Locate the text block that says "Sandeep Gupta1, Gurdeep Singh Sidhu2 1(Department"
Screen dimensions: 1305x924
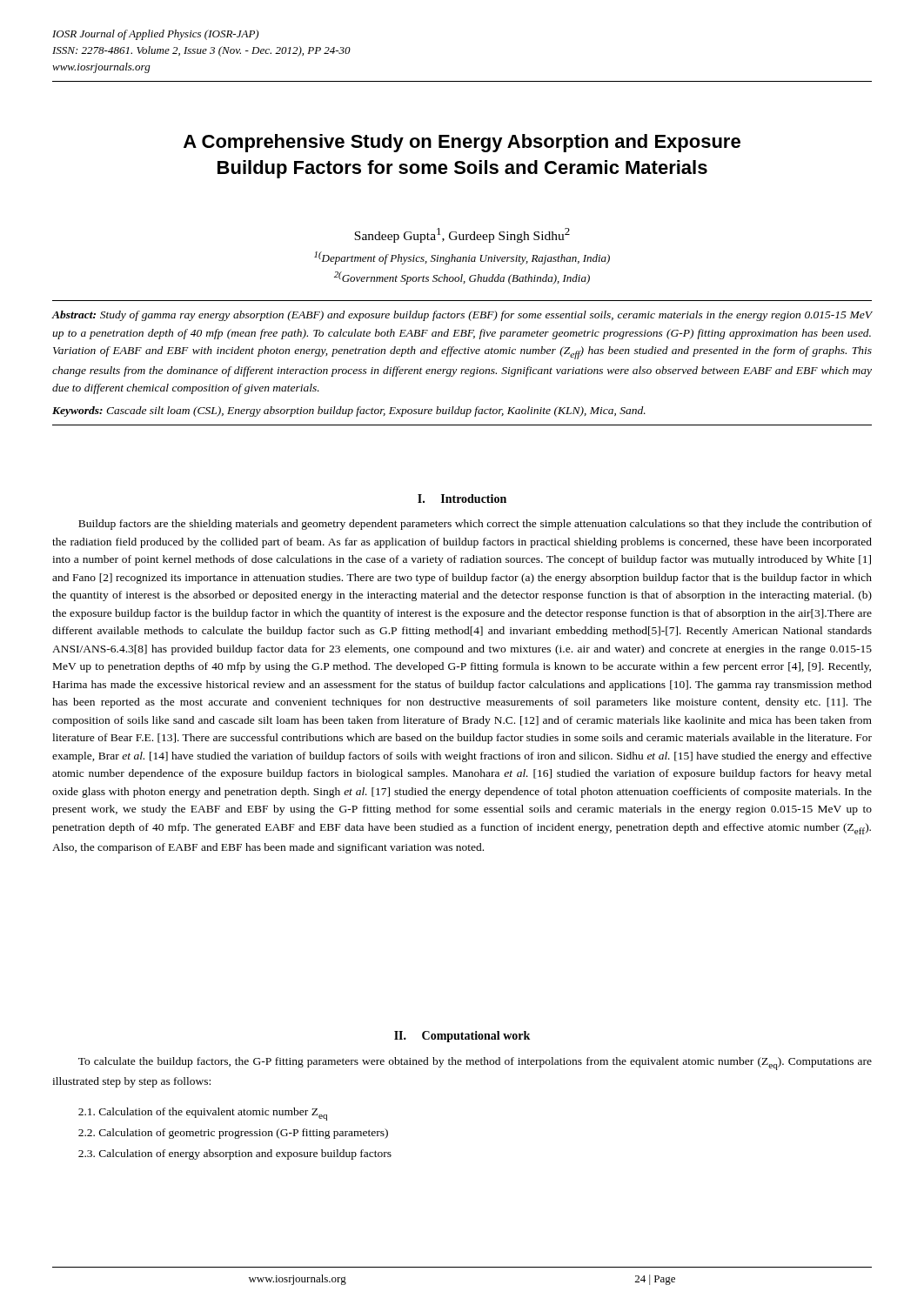point(462,256)
